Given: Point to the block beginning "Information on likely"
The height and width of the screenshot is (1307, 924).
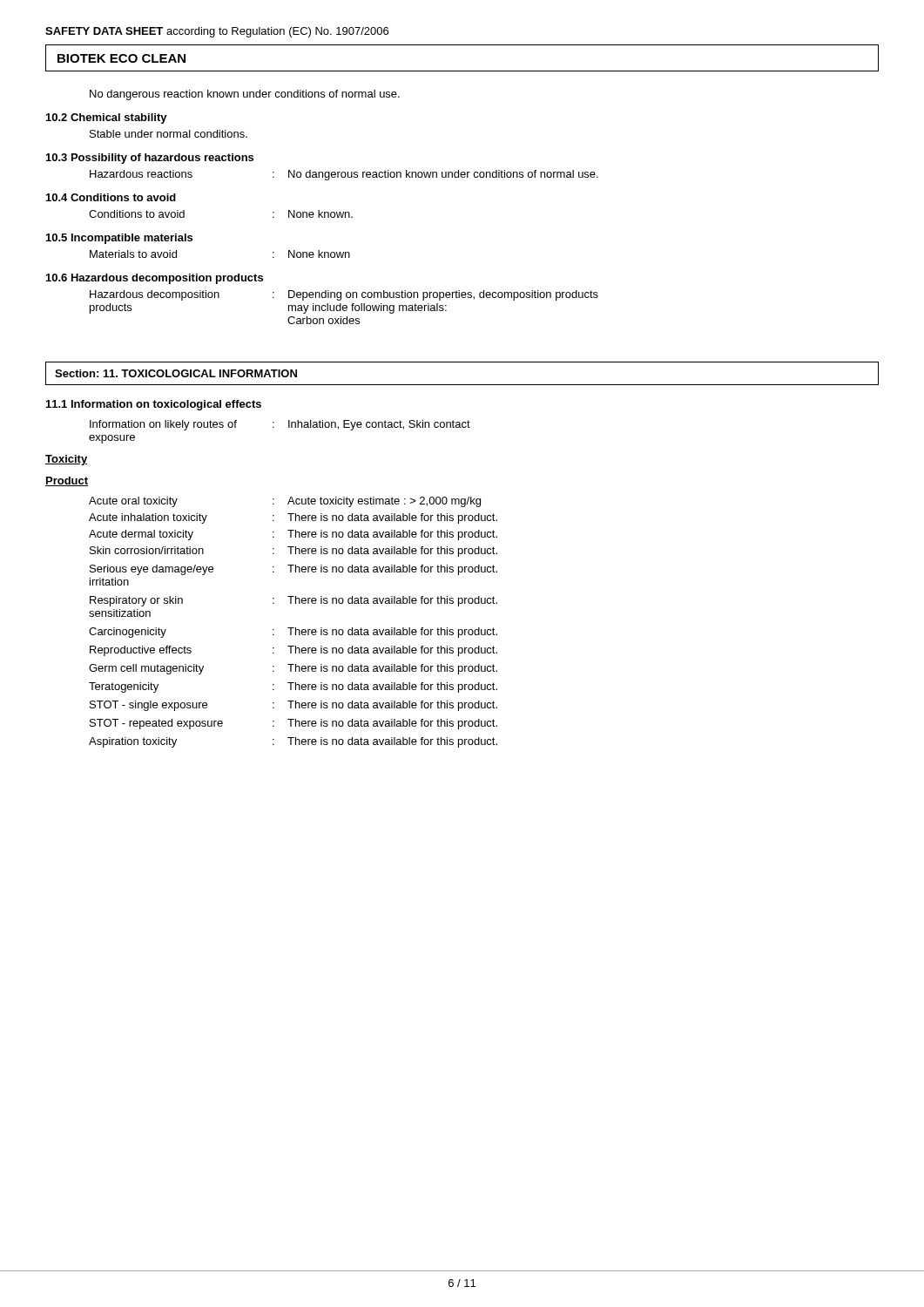Looking at the screenshot, I should point(165,425).
